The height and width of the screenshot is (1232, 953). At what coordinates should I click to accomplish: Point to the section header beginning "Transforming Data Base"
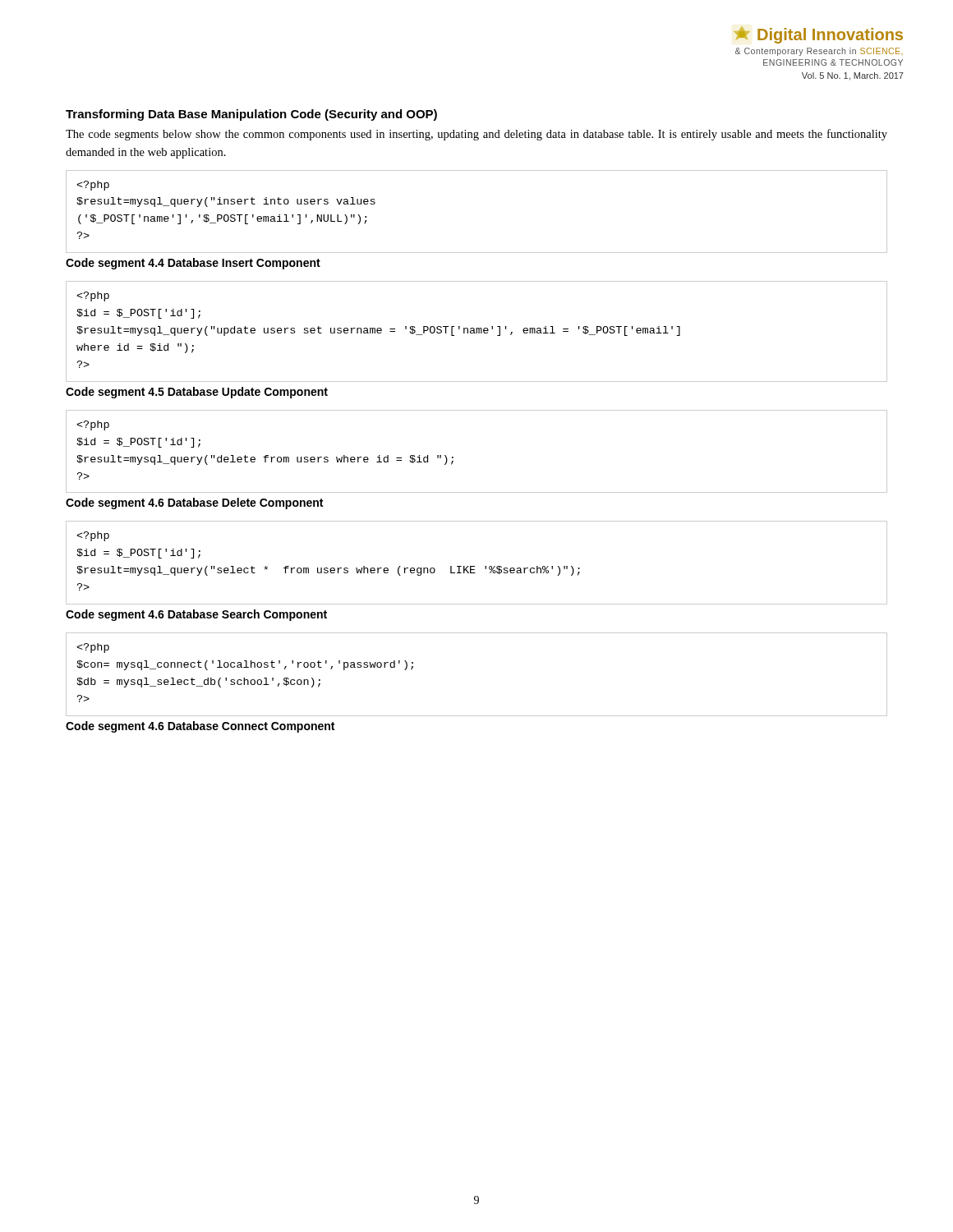tap(252, 114)
